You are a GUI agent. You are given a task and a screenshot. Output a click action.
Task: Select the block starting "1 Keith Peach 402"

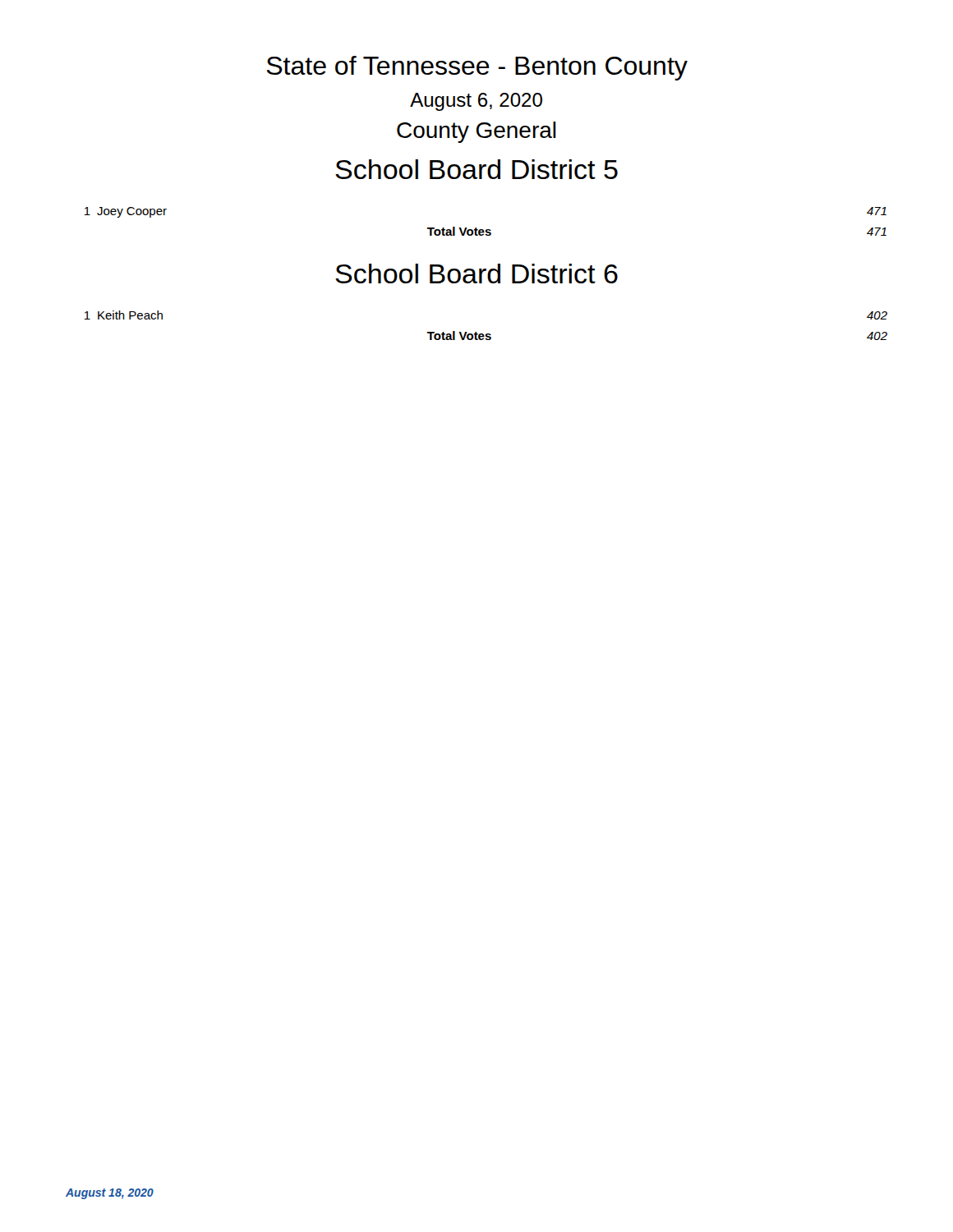(x=120, y=315)
